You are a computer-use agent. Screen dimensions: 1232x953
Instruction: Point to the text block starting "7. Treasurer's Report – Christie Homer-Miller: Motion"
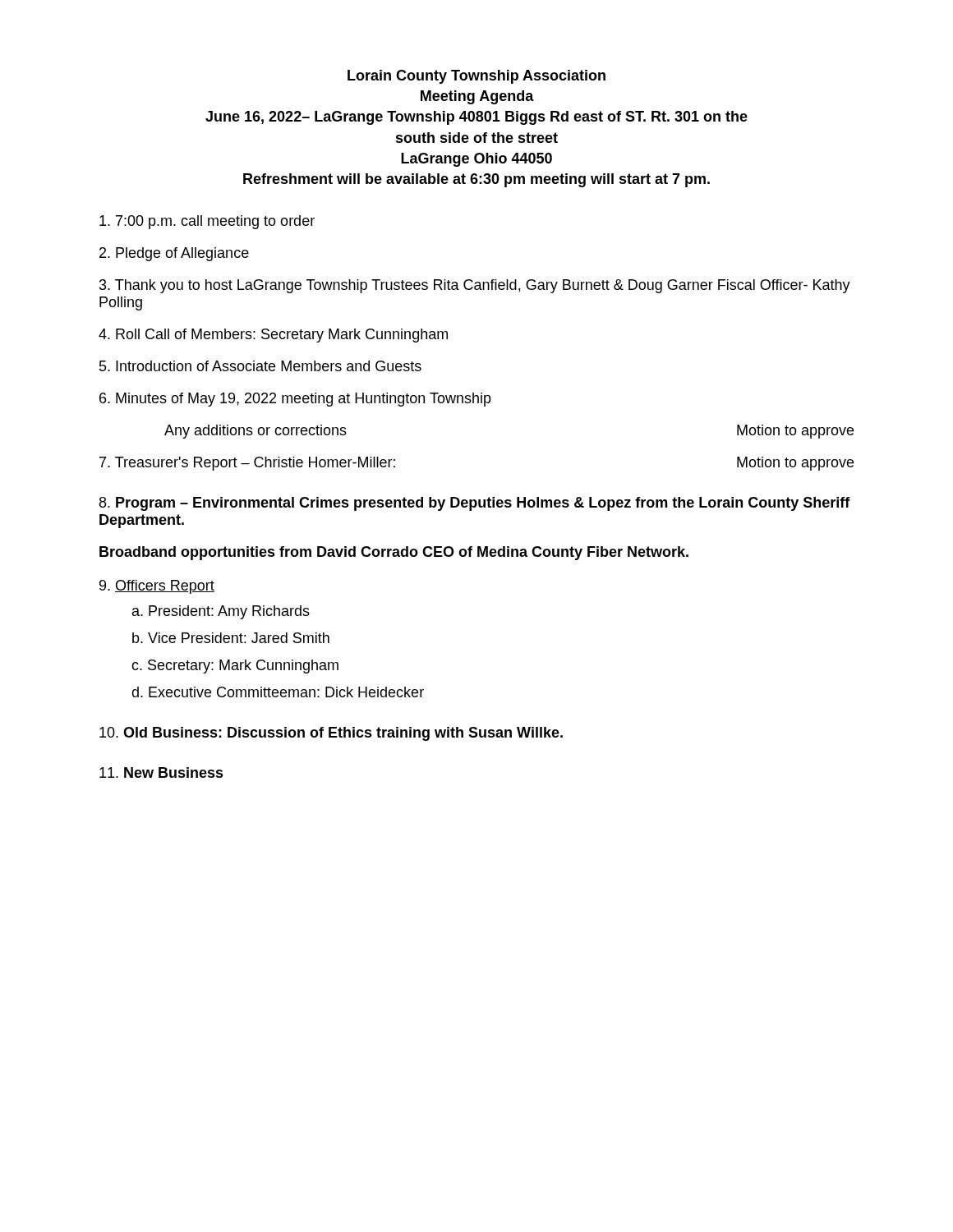click(258, 466)
